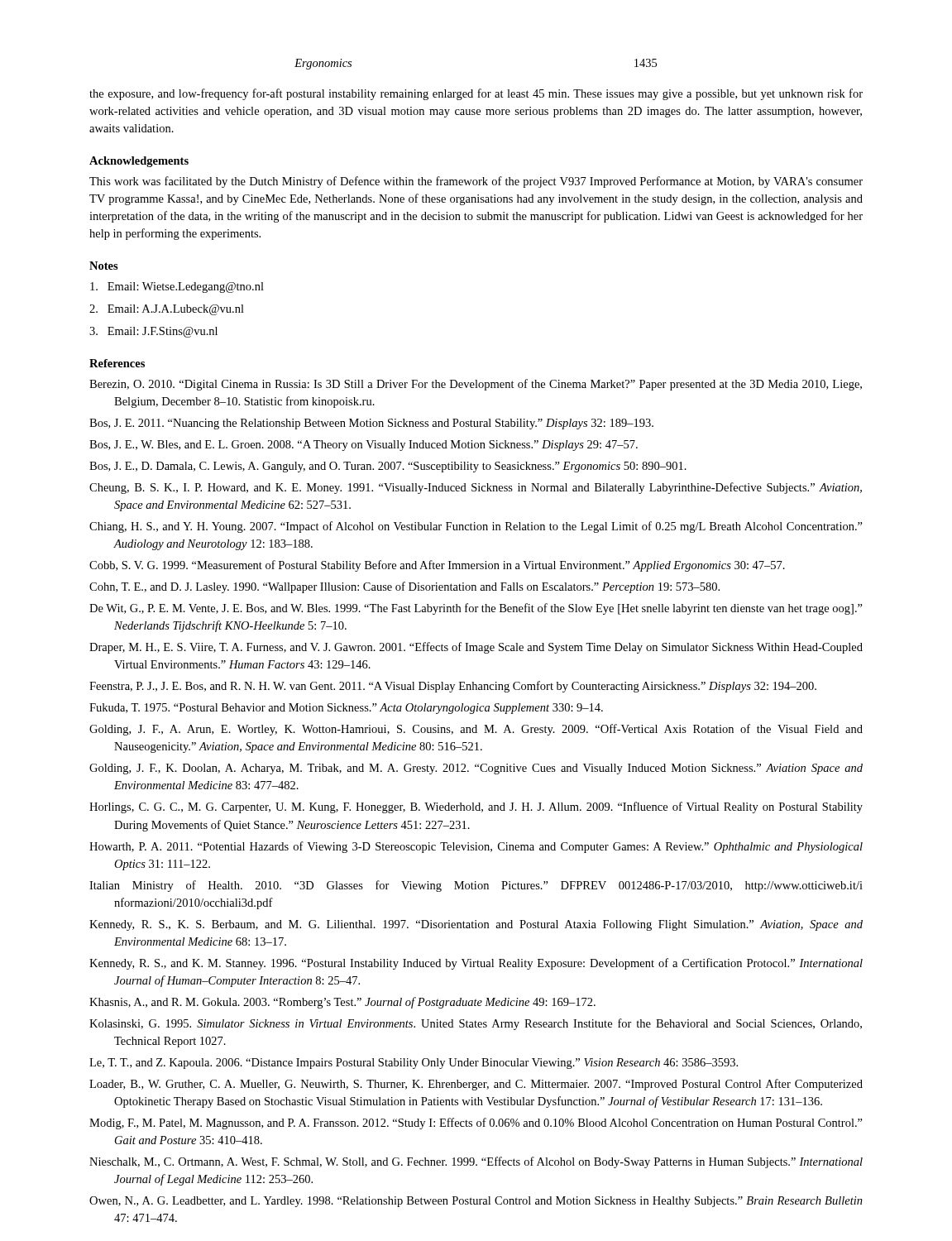Click on the text block containing "Cohn, T. E., and D. J. Lasley. 1990."
952x1241 pixels.
tap(405, 587)
